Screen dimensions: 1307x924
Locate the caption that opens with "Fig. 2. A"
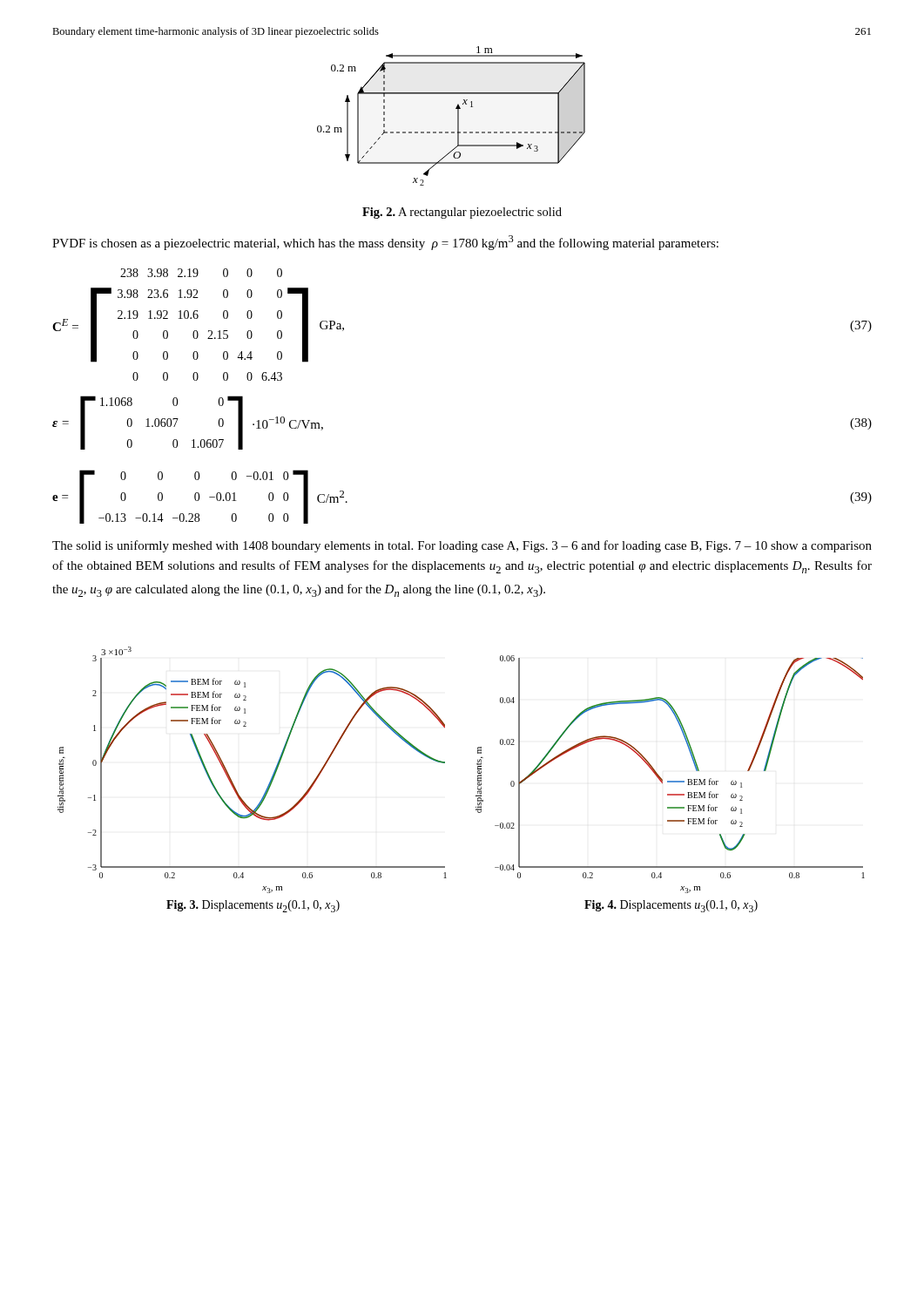(462, 212)
